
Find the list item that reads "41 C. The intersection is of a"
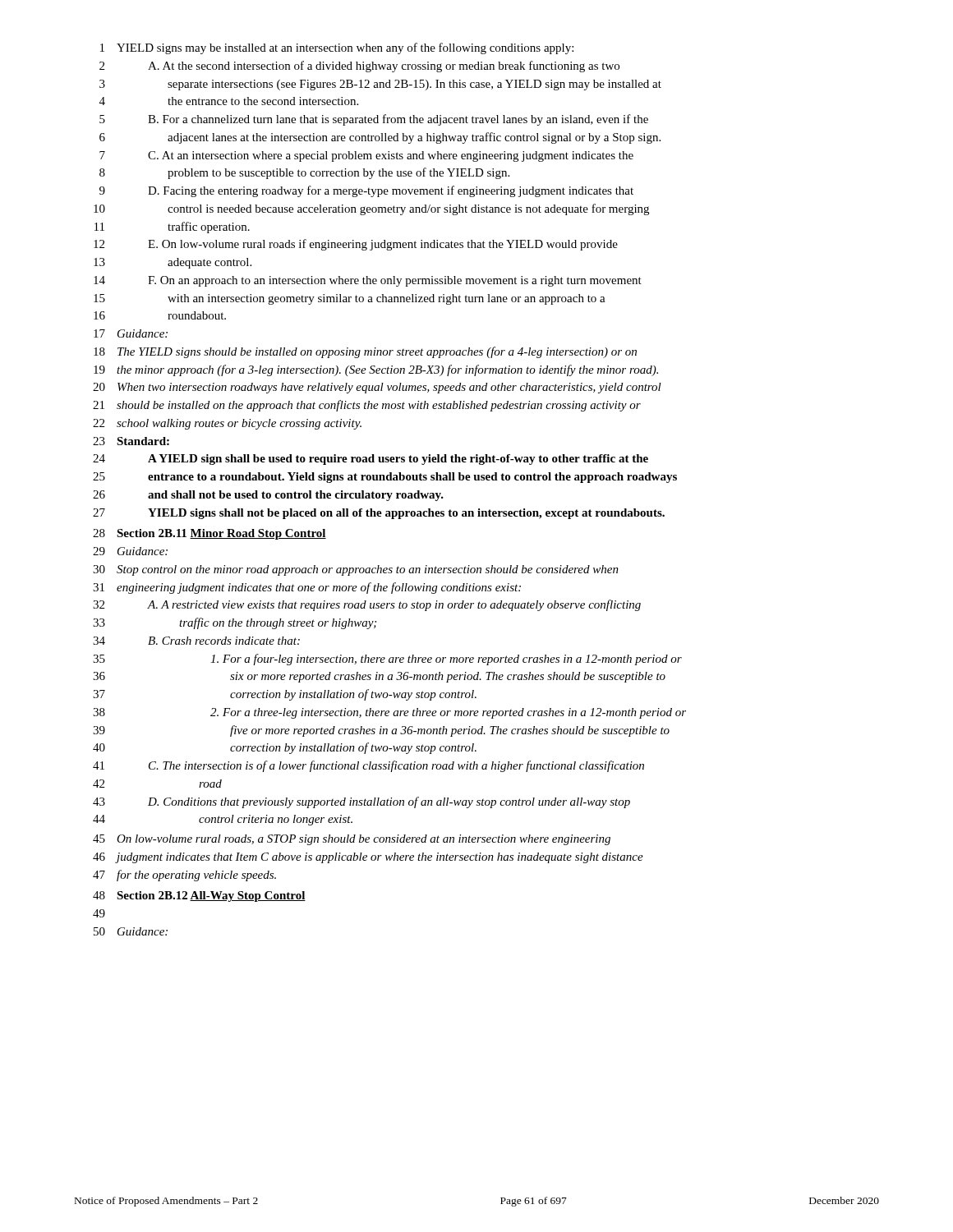[476, 766]
